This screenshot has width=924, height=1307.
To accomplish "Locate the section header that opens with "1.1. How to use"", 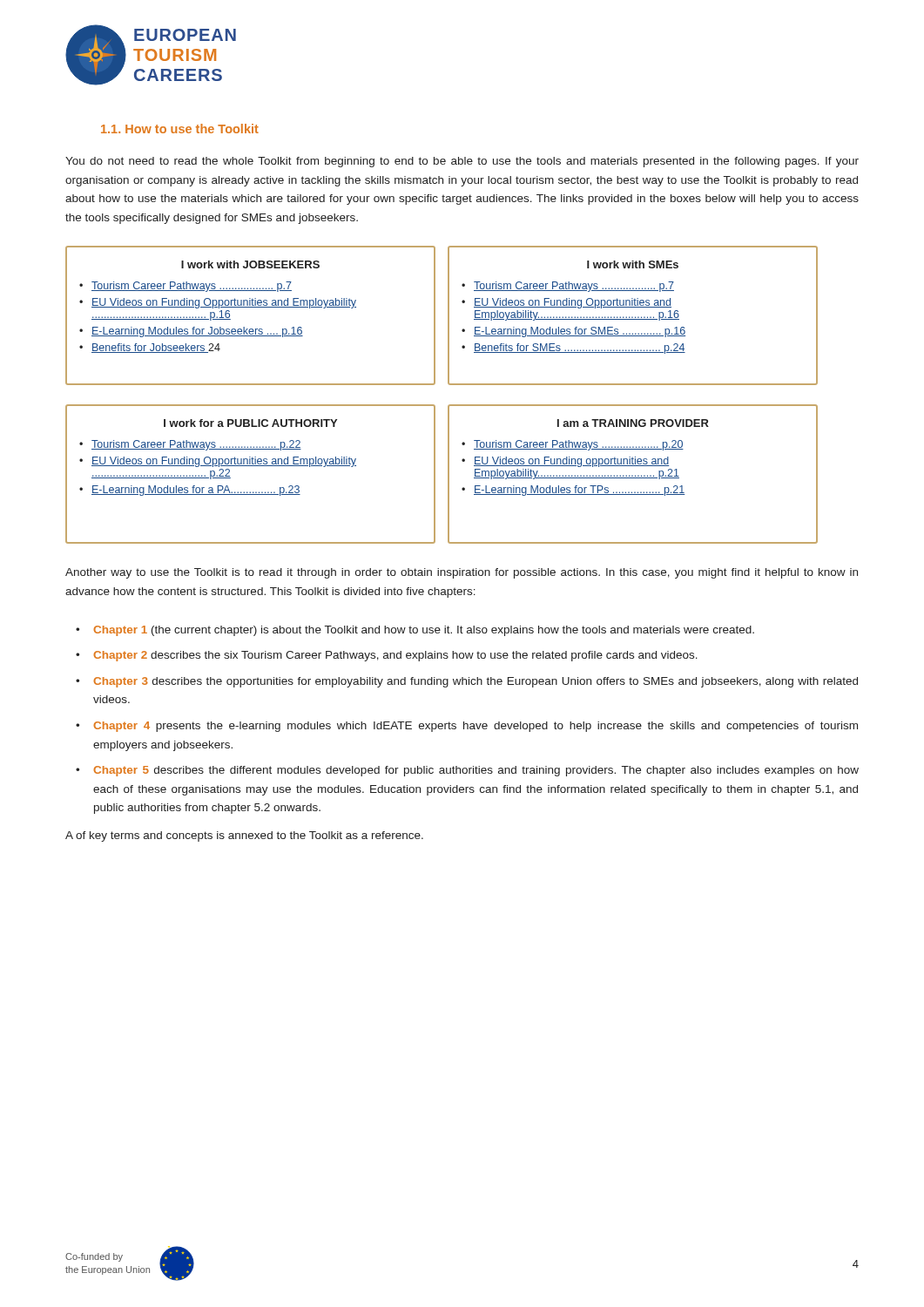I will [x=179, y=129].
